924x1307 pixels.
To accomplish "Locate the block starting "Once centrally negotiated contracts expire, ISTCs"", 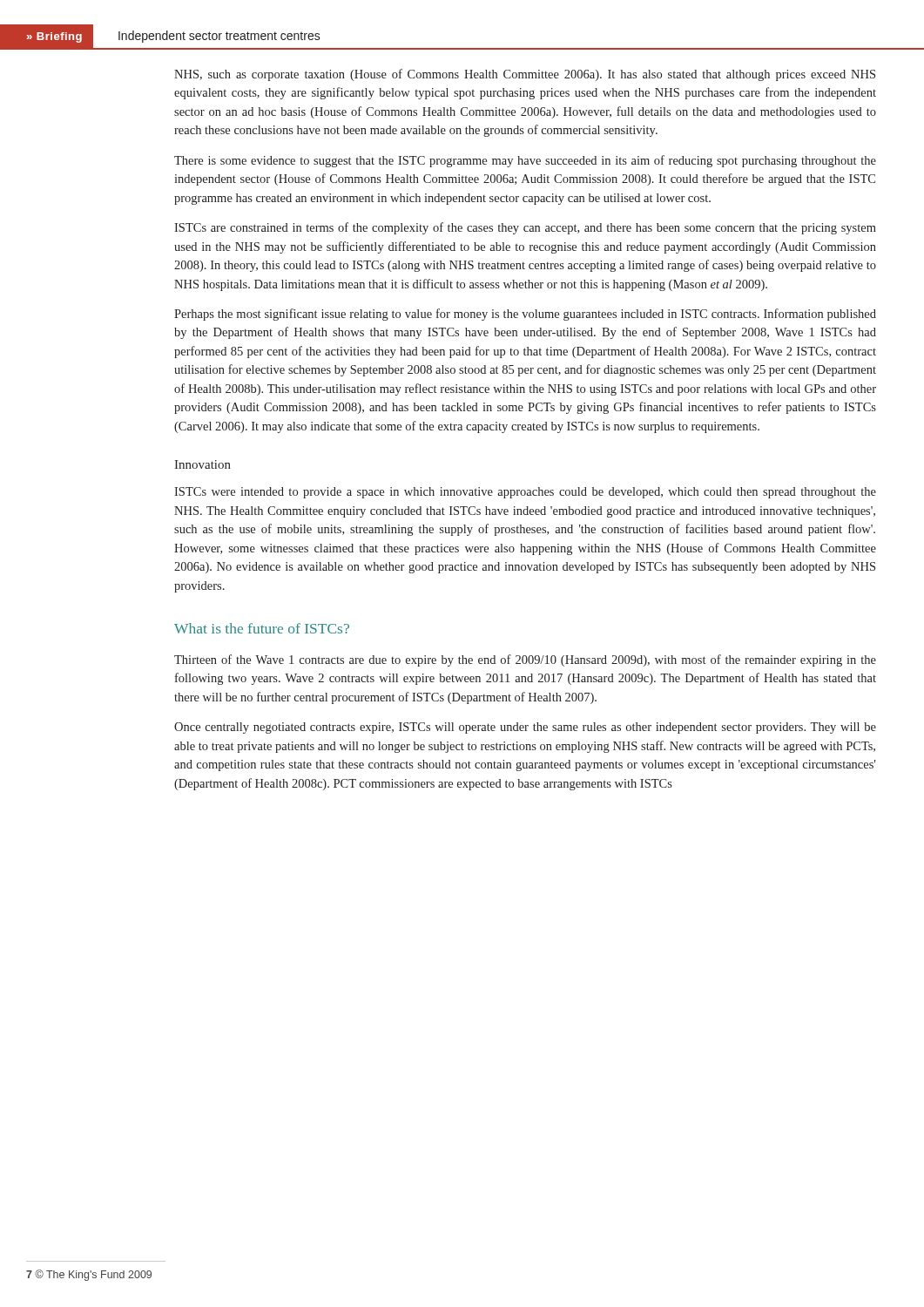I will pyautogui.click(x=525, y=756).
